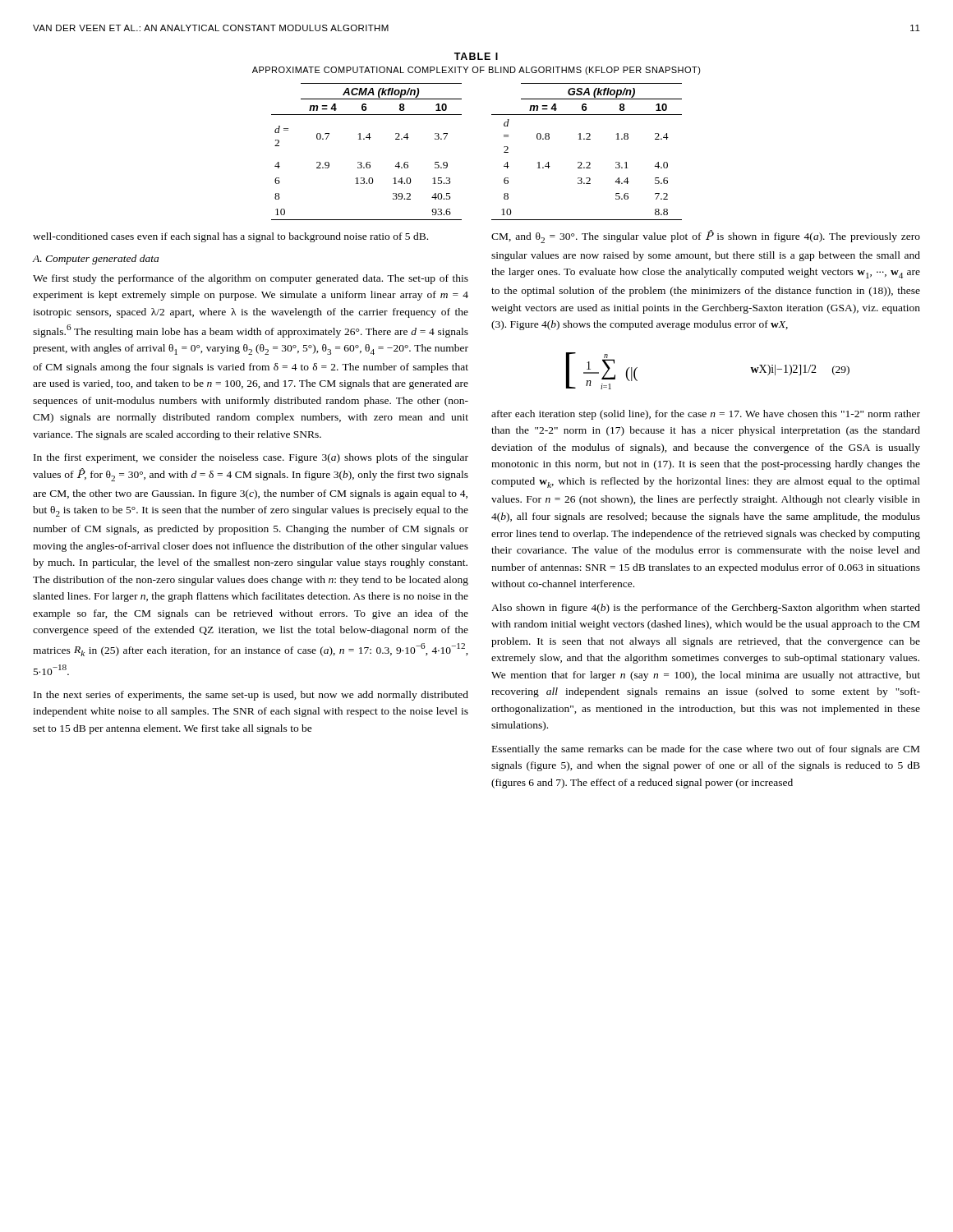Locate the formula with the text "[ 1 n n ∑ i=1"
This screenshot has width=953, height=1232.
point(801,371)
